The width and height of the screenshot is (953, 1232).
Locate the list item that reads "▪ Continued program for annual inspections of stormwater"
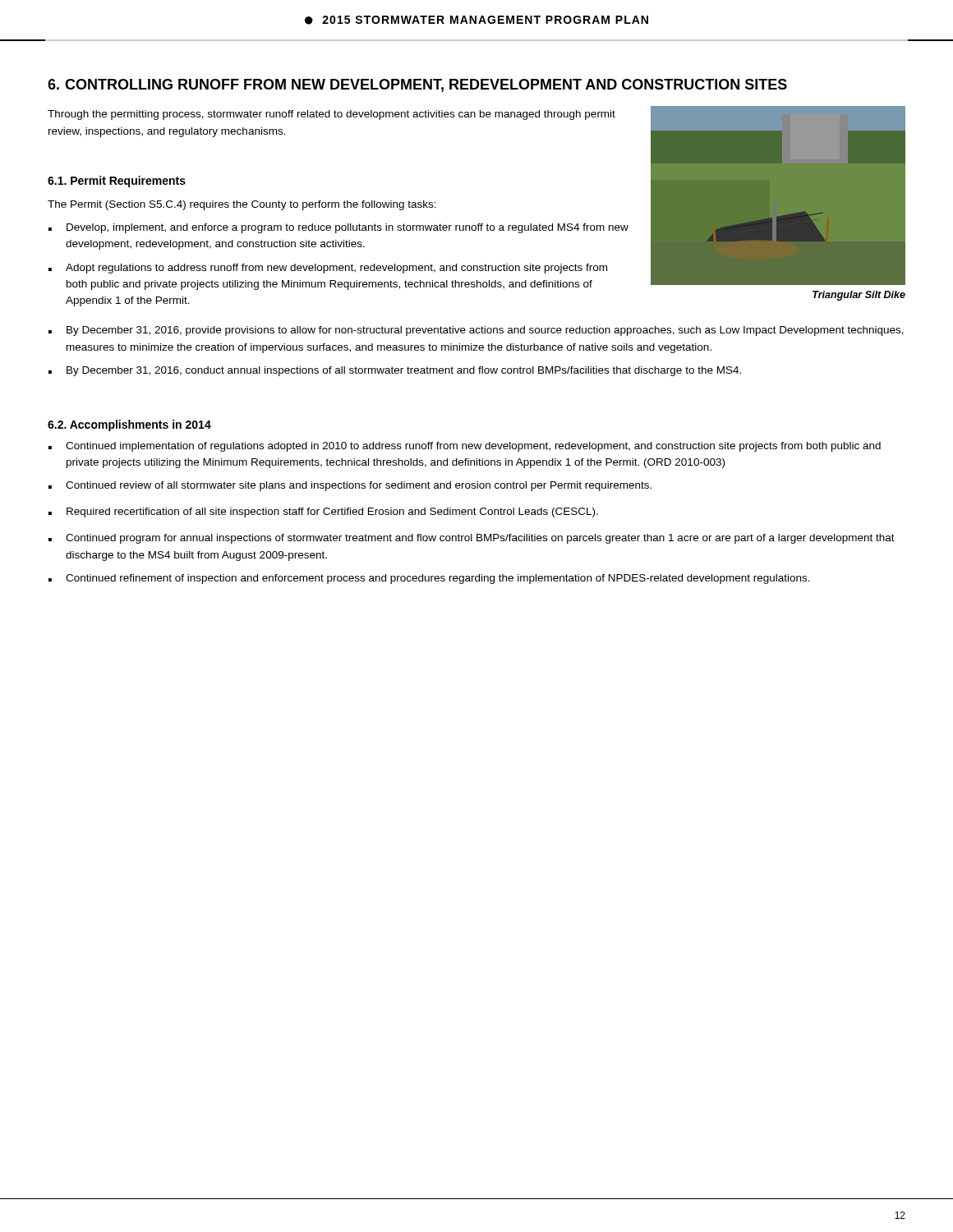(476, 547)
